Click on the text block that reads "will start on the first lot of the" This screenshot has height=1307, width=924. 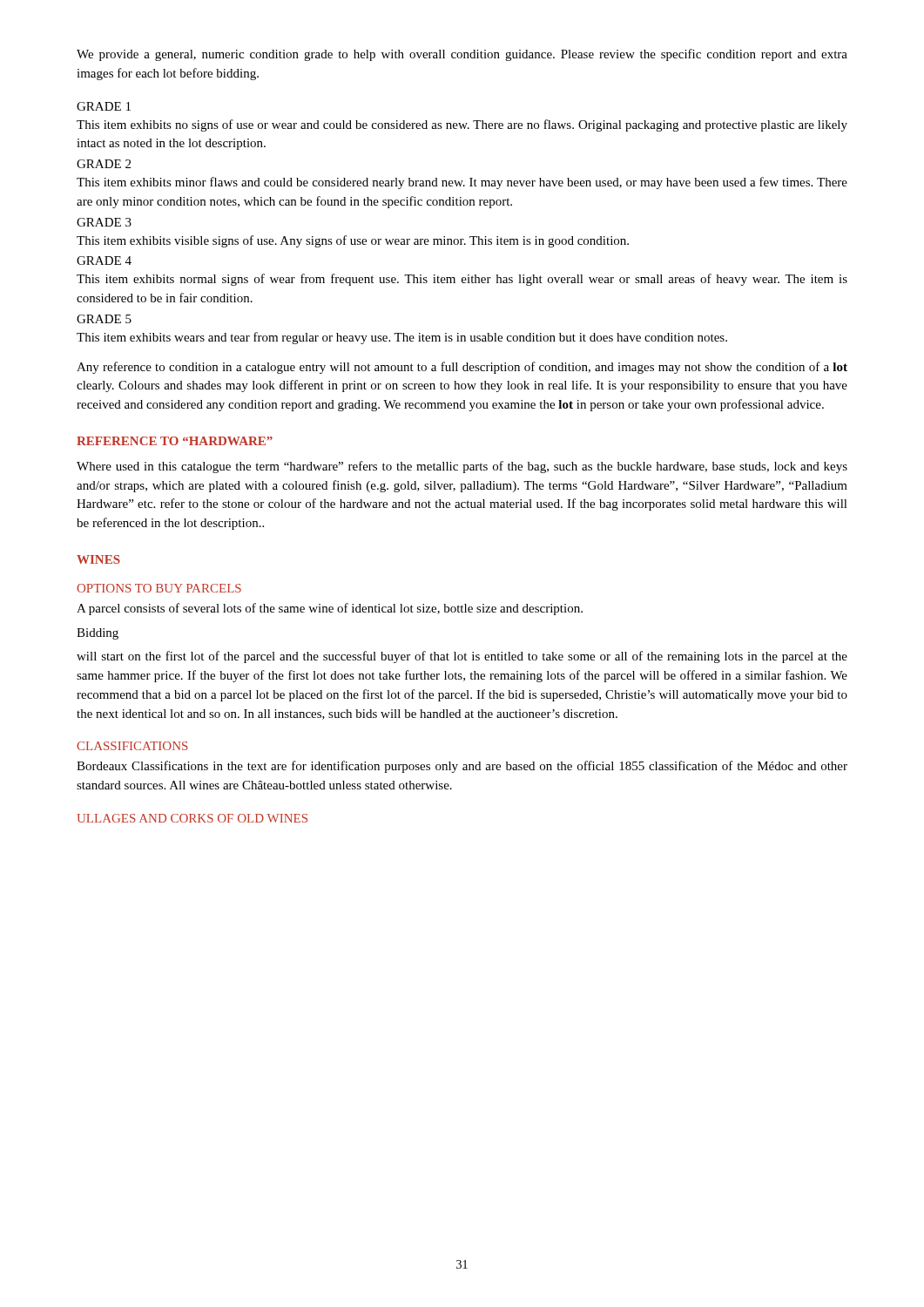point(462,686)
